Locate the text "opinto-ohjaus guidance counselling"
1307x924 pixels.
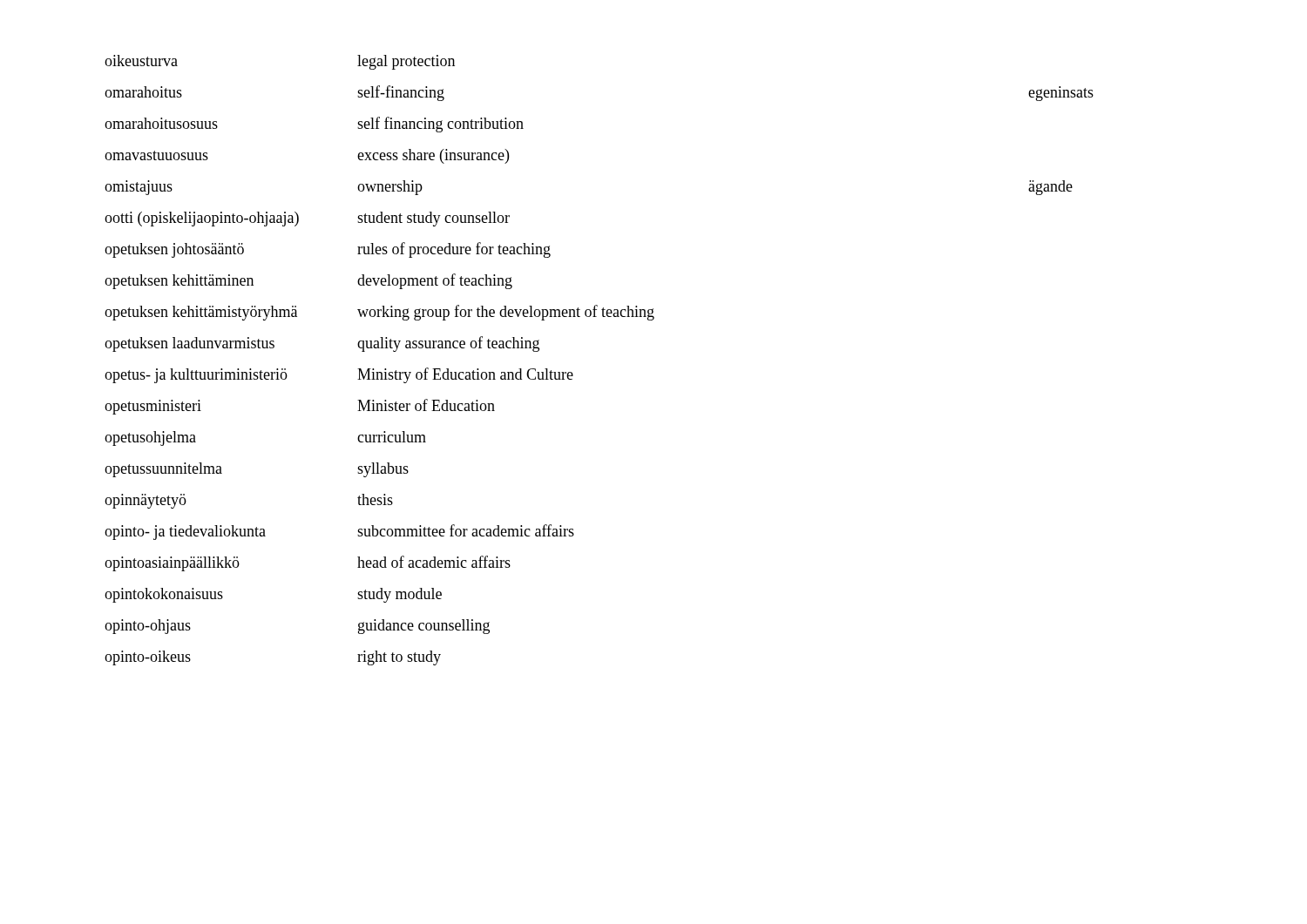[137, 627]
